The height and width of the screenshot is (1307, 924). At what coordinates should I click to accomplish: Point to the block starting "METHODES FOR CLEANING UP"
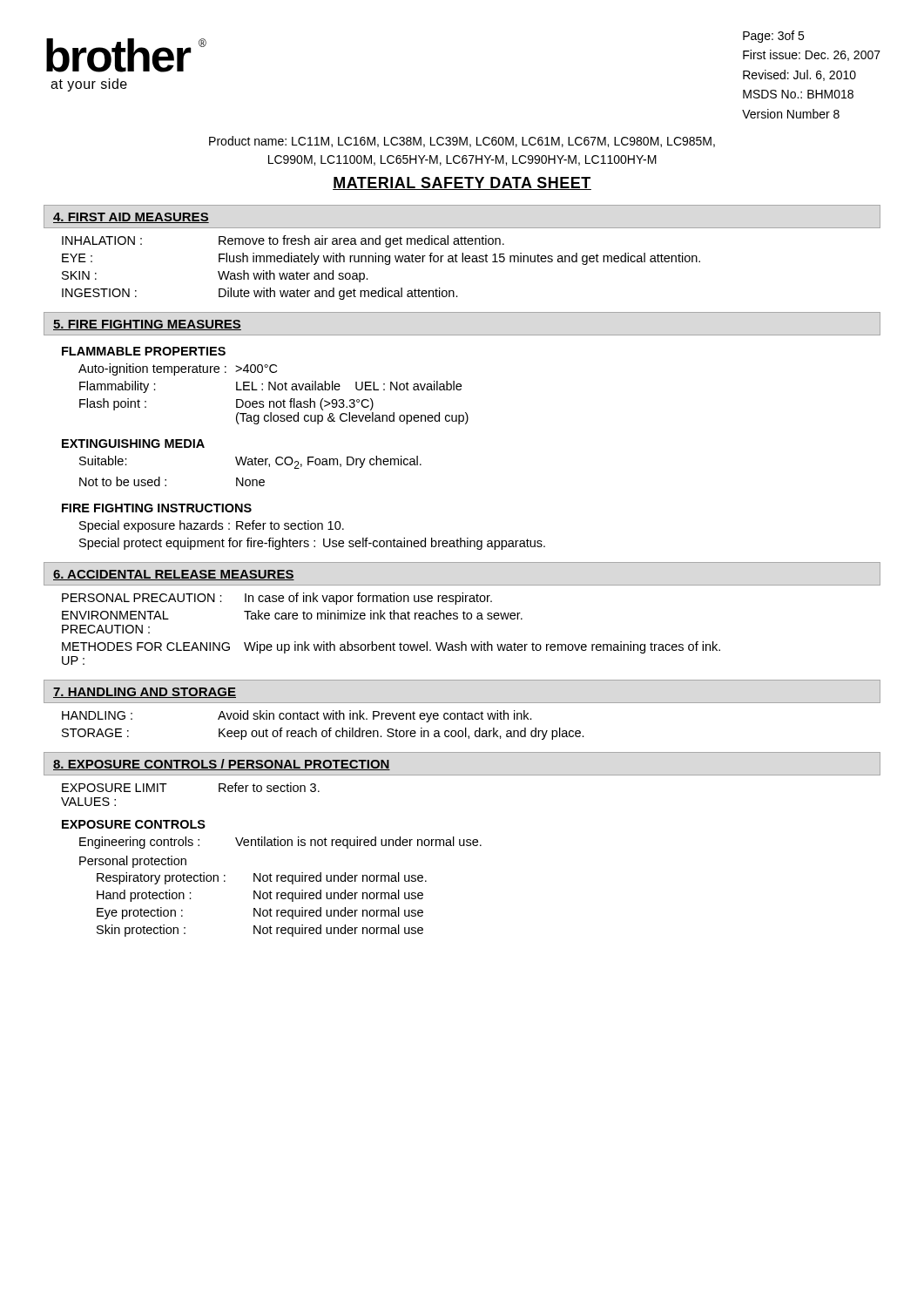coord(466,653)
